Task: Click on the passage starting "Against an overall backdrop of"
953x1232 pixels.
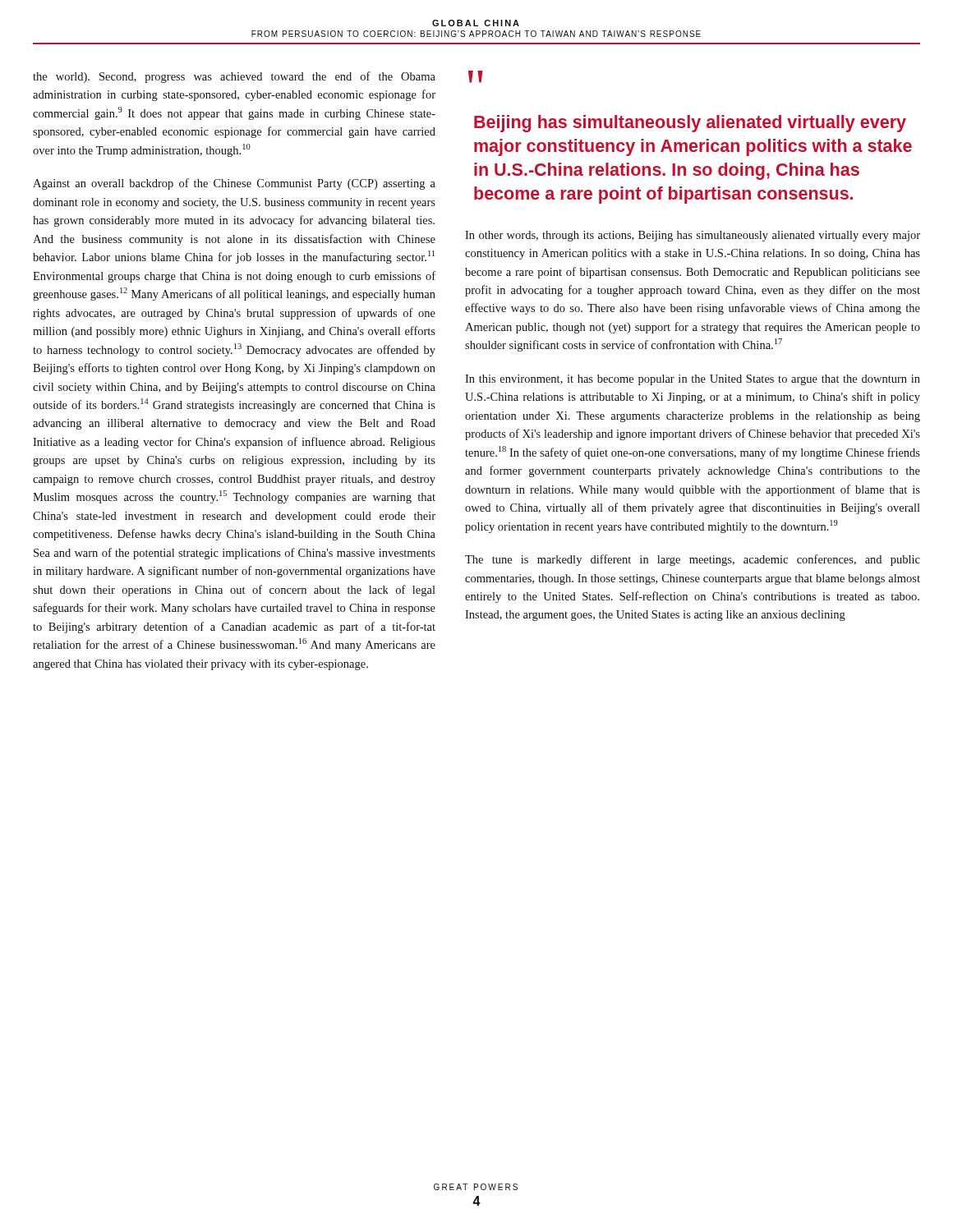Action: click(x=234, y=423)
